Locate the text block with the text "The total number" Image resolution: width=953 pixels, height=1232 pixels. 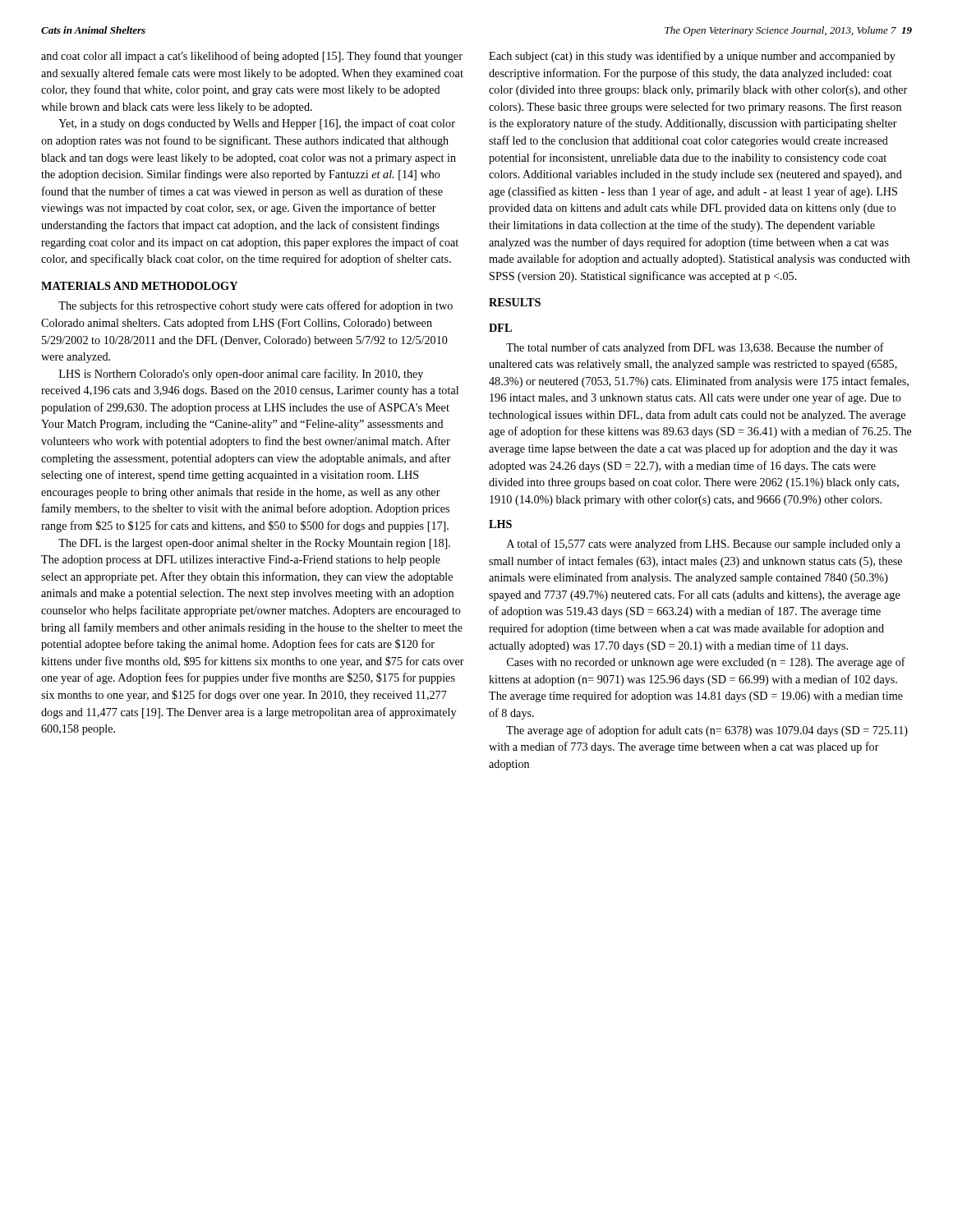[700, 423]
